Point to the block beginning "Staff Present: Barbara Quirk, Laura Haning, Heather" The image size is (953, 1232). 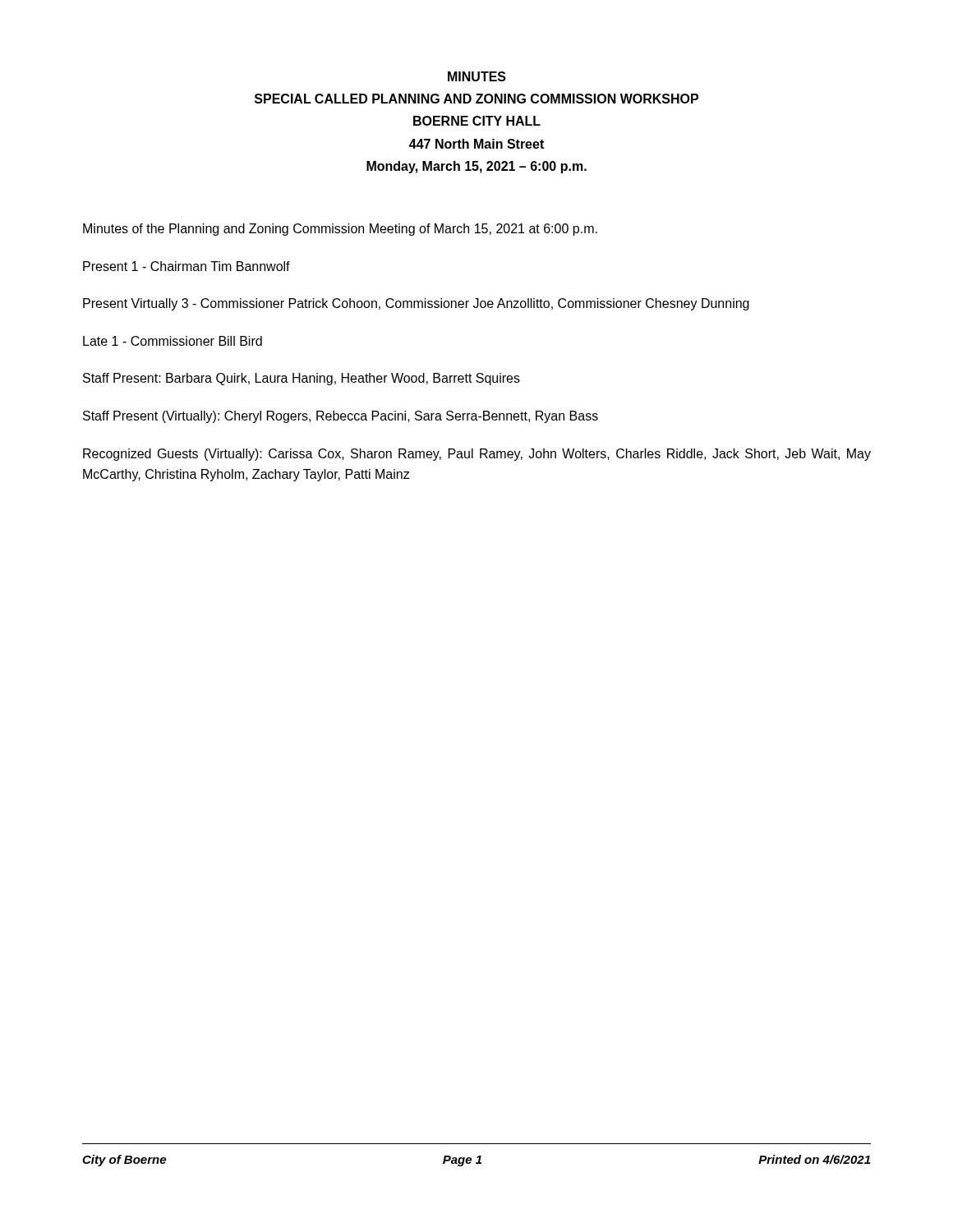301,378
